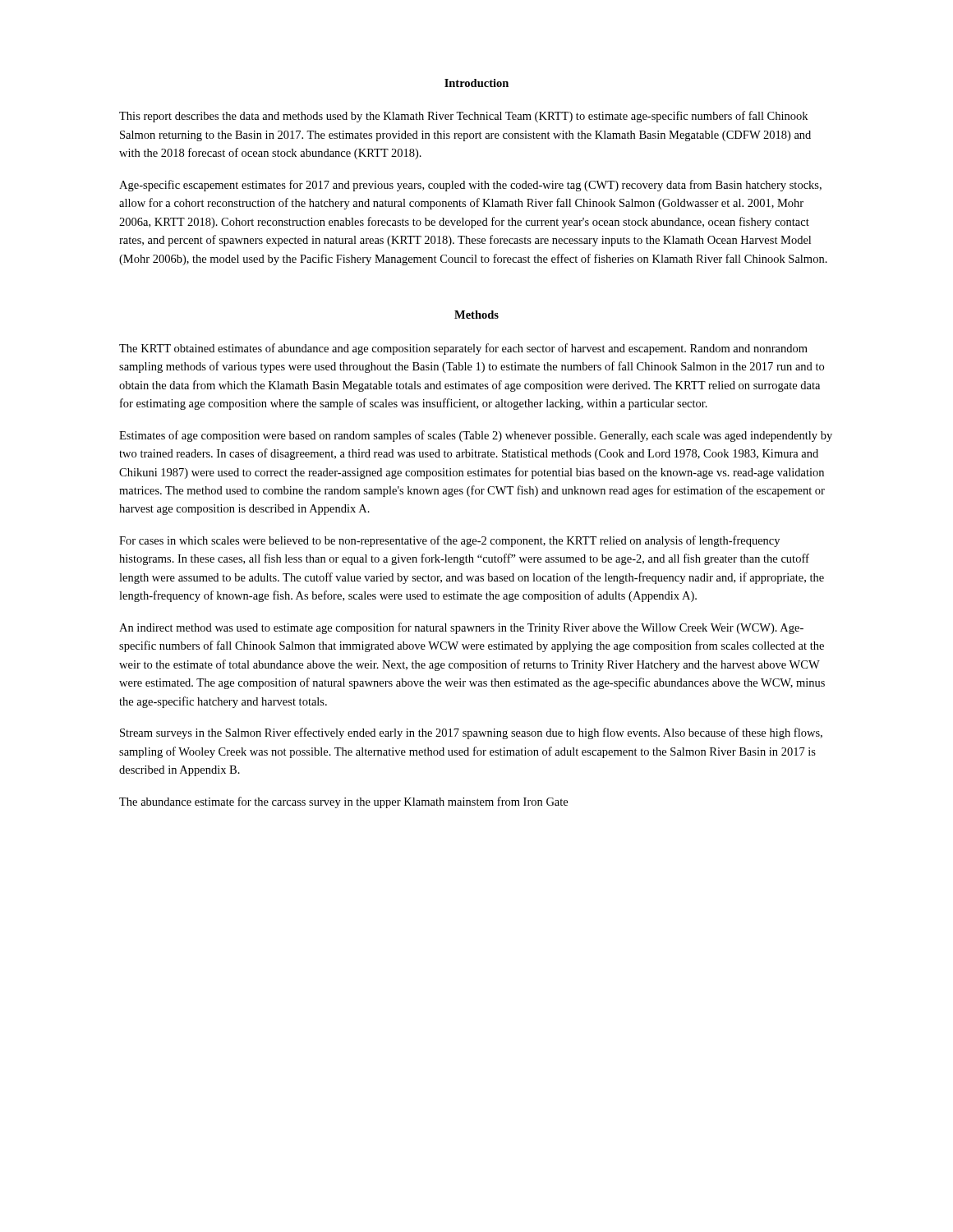Click on the text block starting "An indirect method was used to estimate age"

pyautogui.click(x=472, y=664)
